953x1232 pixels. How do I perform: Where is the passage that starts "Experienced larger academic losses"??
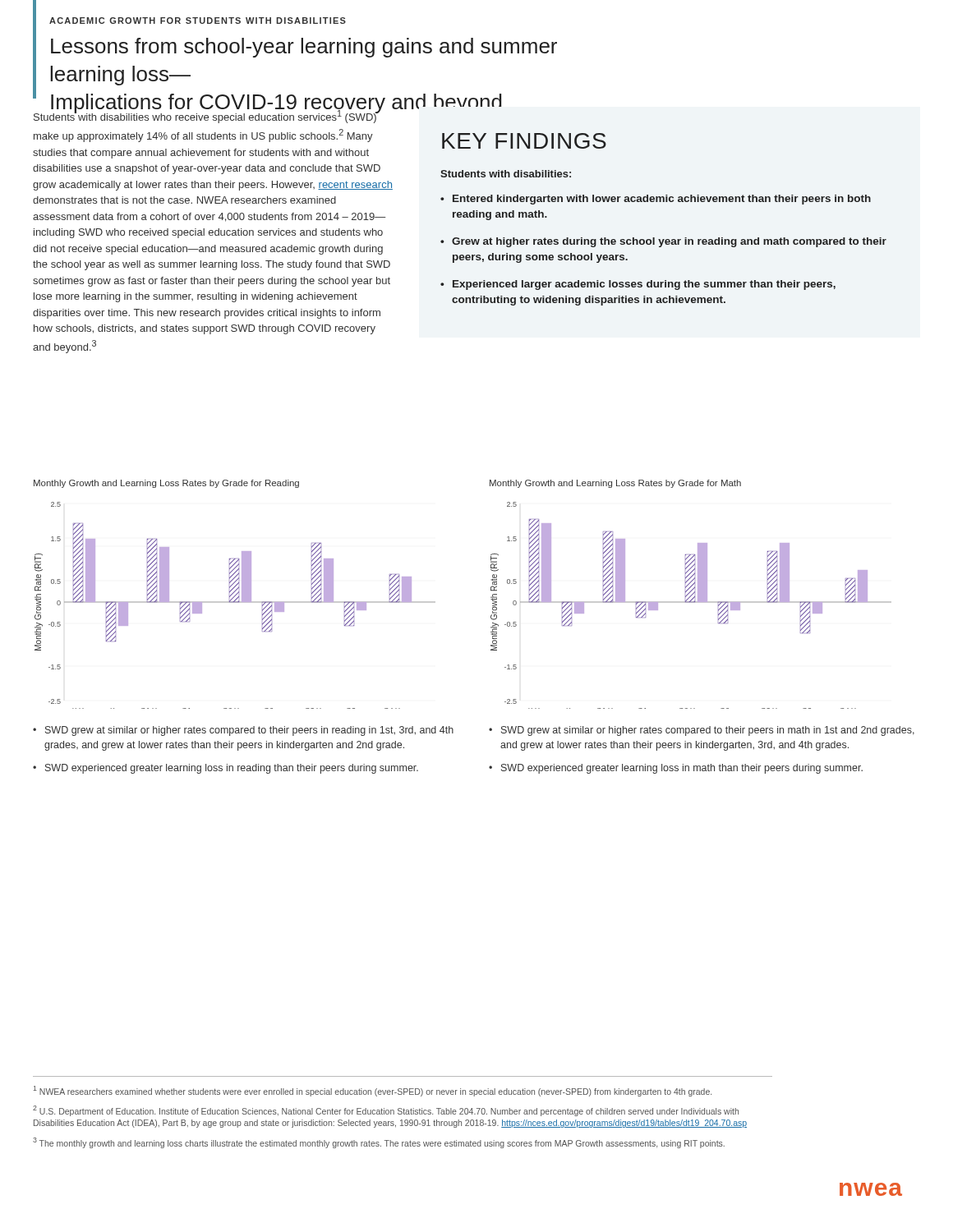pos(644,291)
